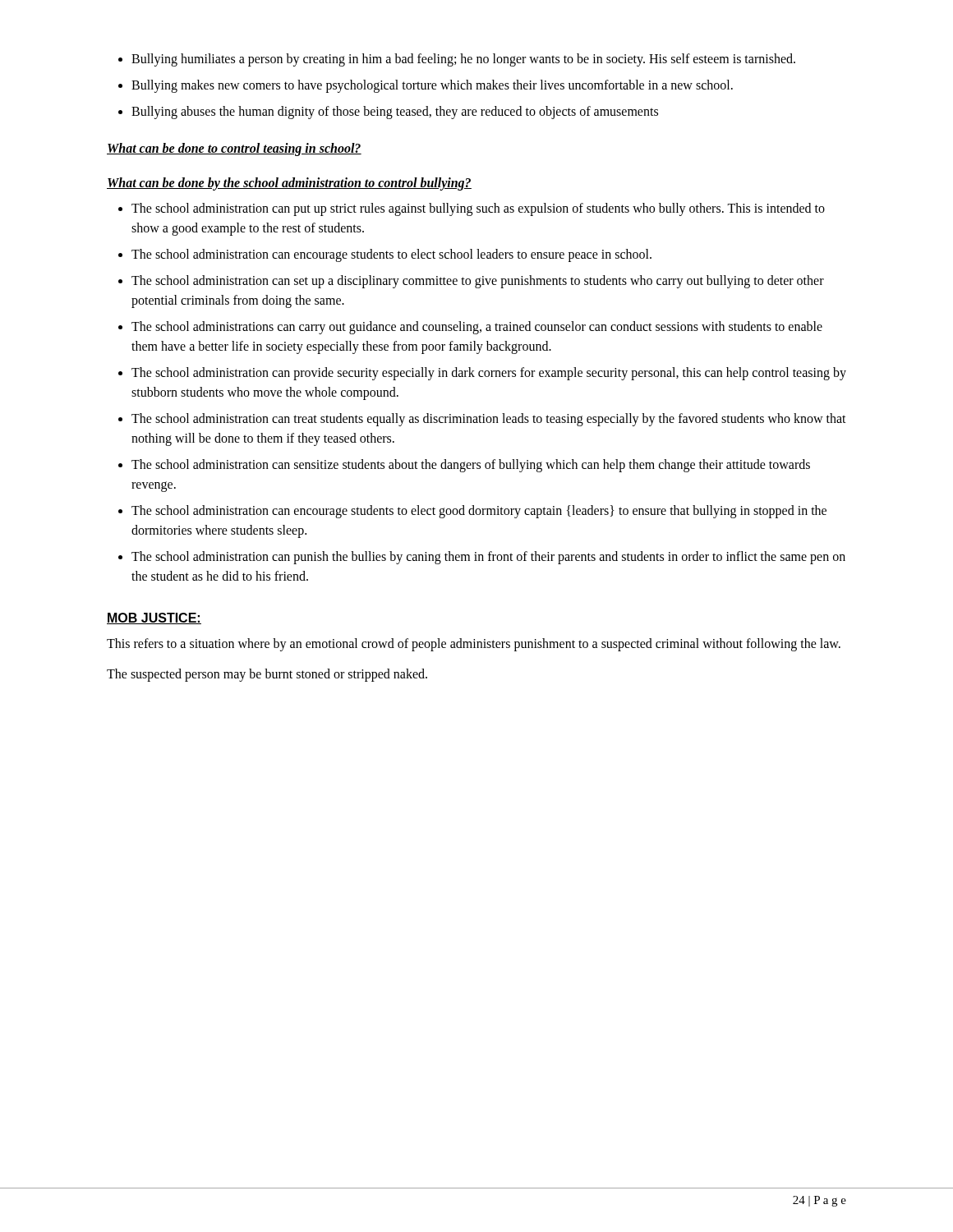Viewport: 953px width, 1232px height.
Task: Locate the block of text that opens with "The suspected person may"
Action: [x=267, y=675]
